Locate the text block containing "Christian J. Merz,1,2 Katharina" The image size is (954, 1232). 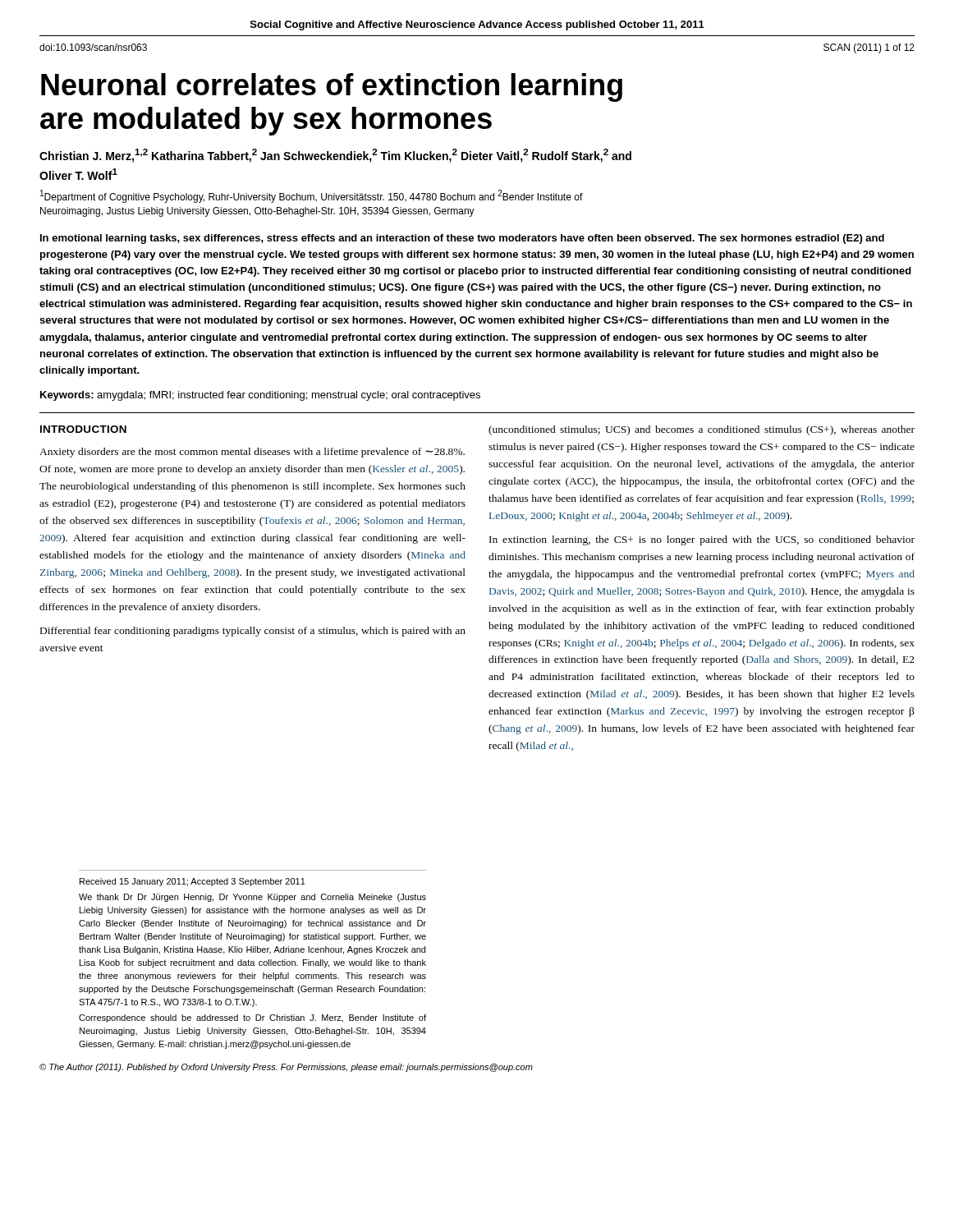click(x=336, y=164)
